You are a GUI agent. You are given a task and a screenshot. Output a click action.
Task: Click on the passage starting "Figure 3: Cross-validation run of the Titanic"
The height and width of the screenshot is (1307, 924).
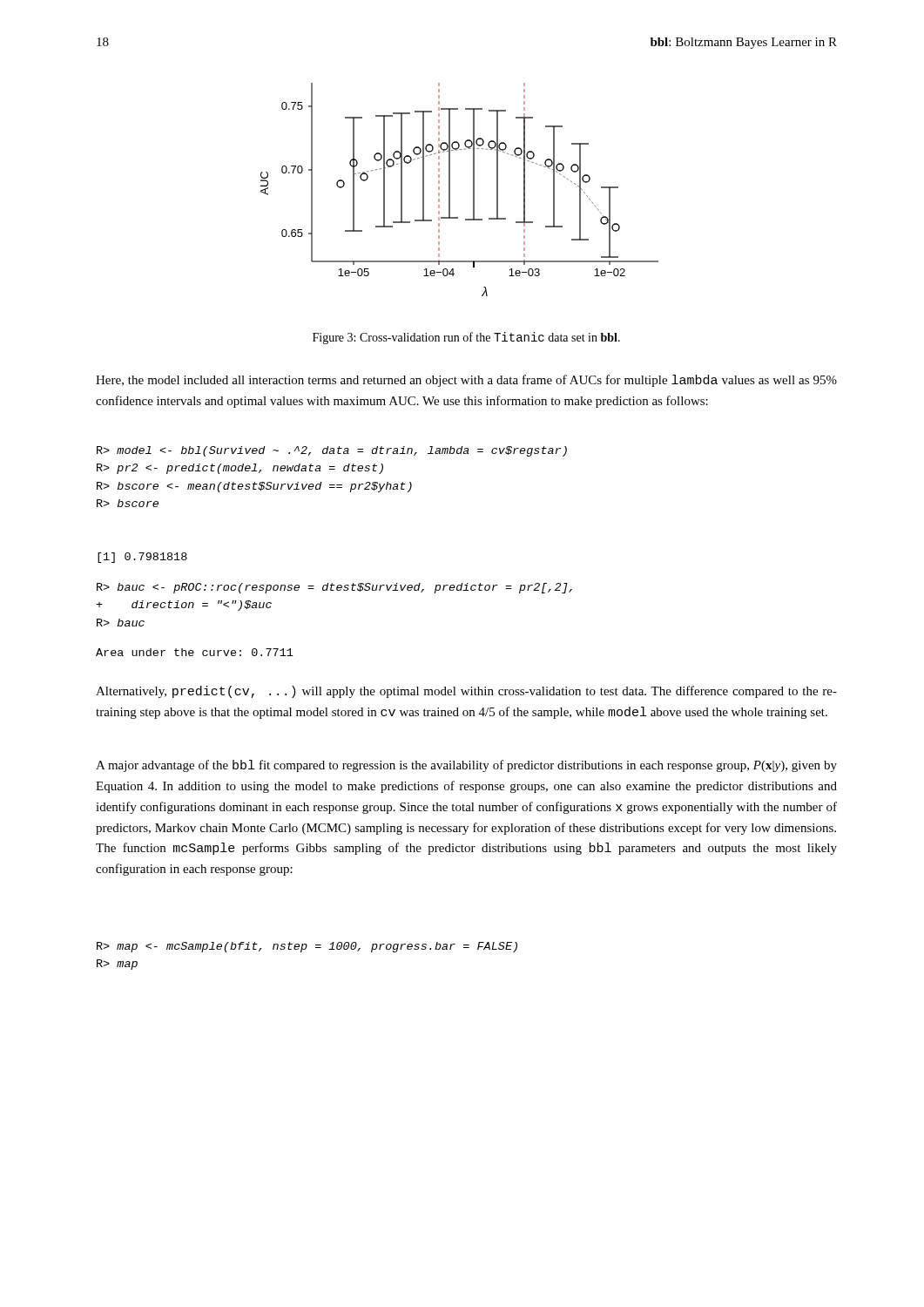[466, 338]
